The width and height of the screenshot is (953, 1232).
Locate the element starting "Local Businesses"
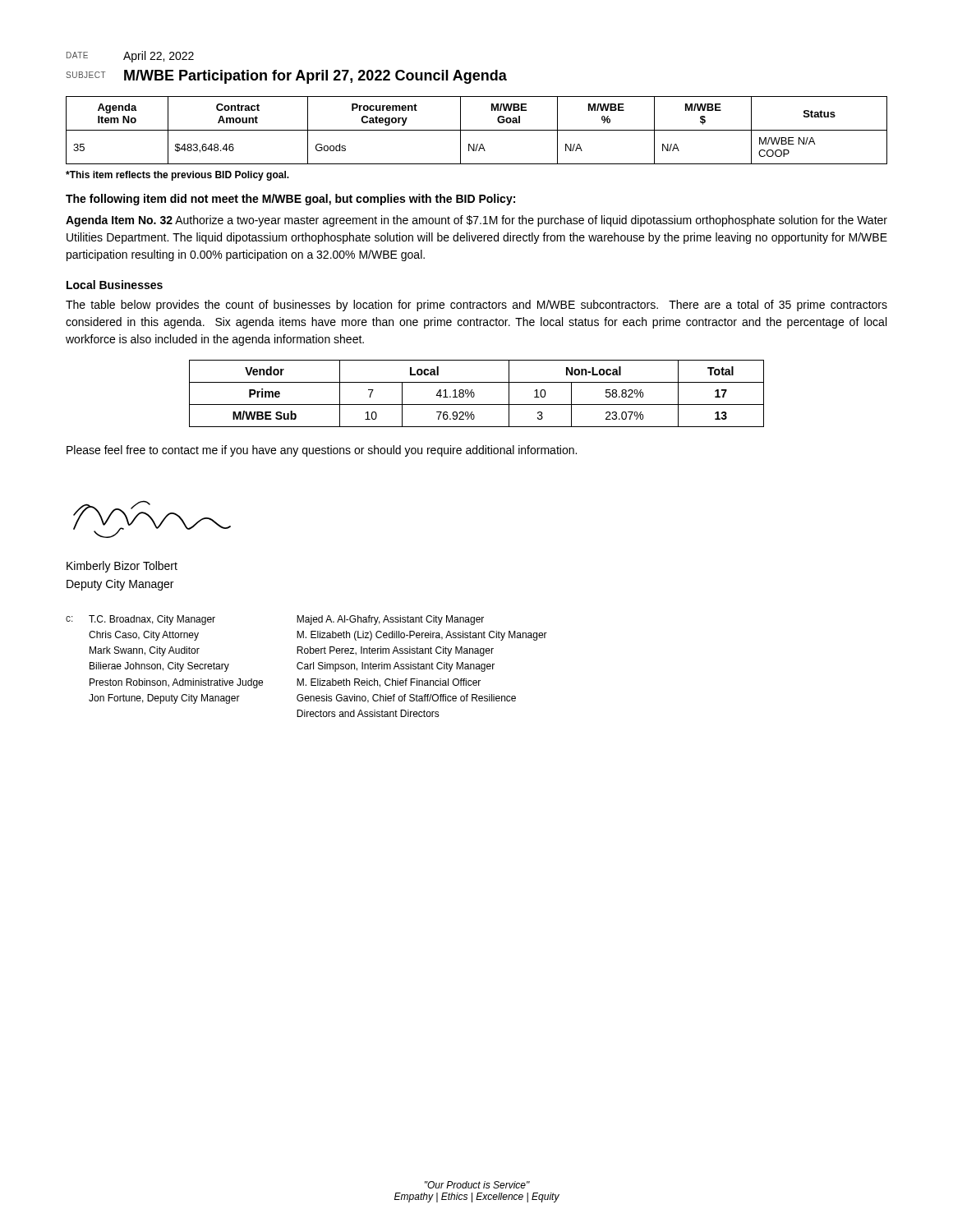coord(114,285)
